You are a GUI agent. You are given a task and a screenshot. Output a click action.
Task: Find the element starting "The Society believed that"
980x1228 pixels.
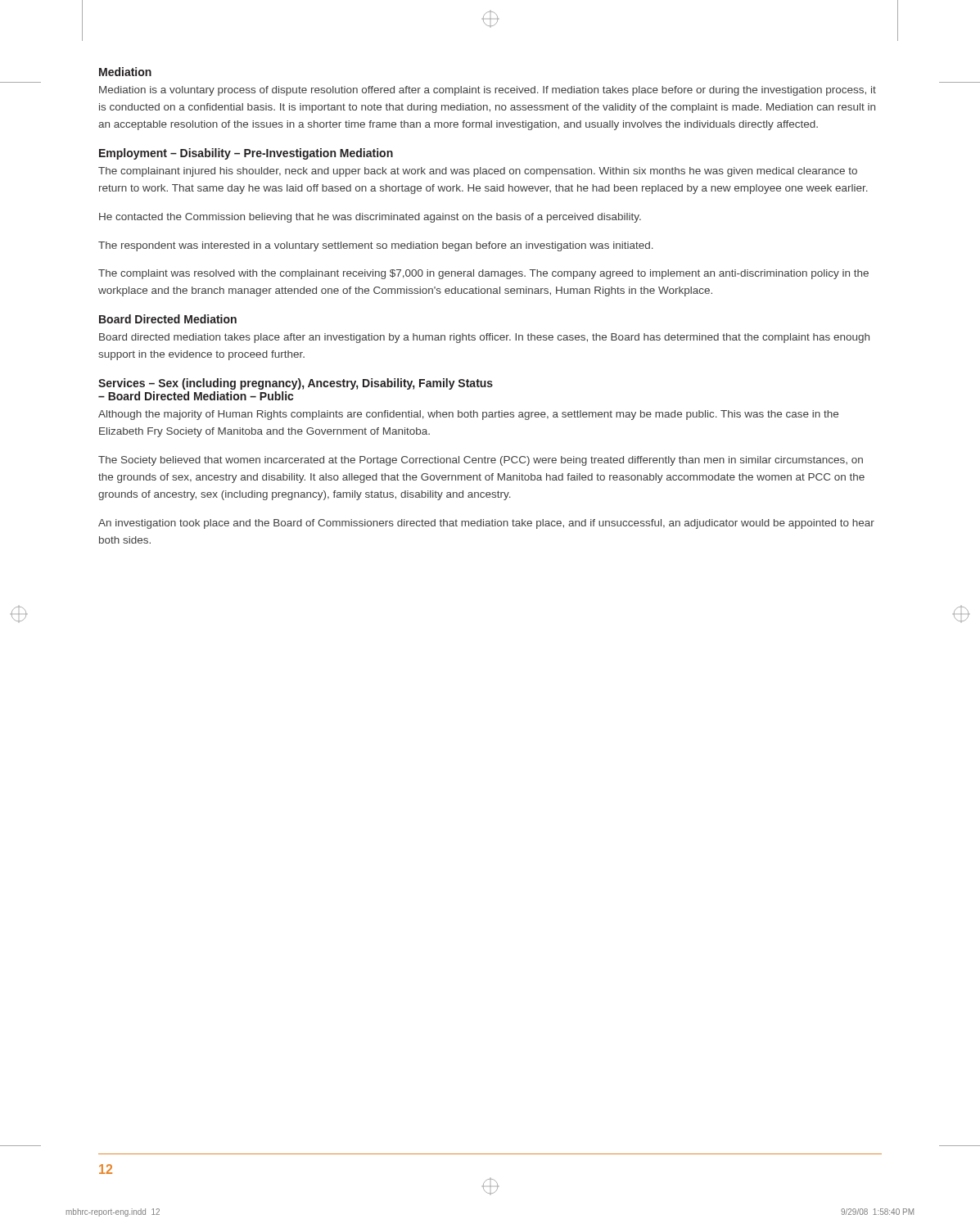(482, 477)
